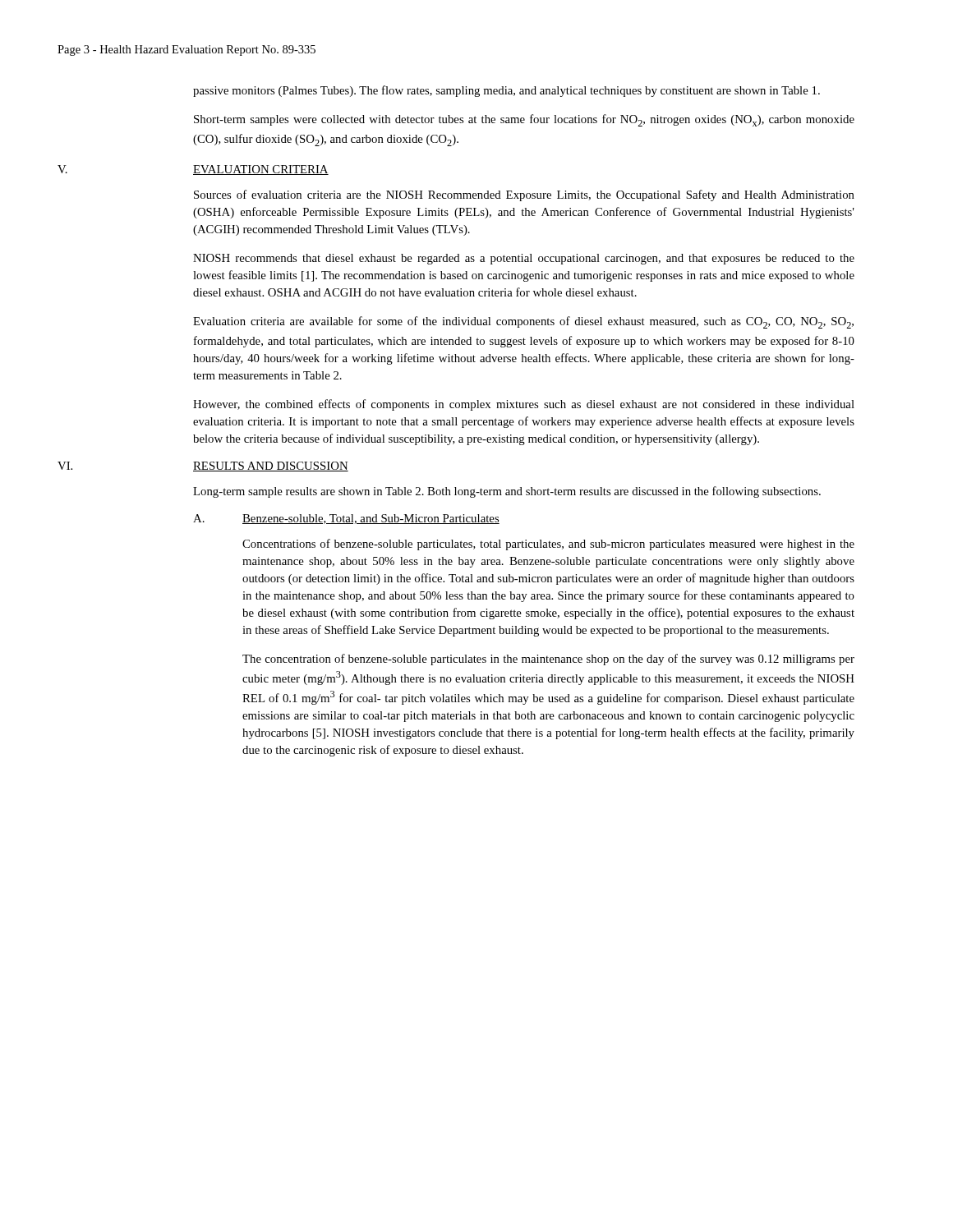This screenshot has width=953, height=1232.
Task: Click on the region starting "Long-term sample results are shown"
Action: (507, 491)
